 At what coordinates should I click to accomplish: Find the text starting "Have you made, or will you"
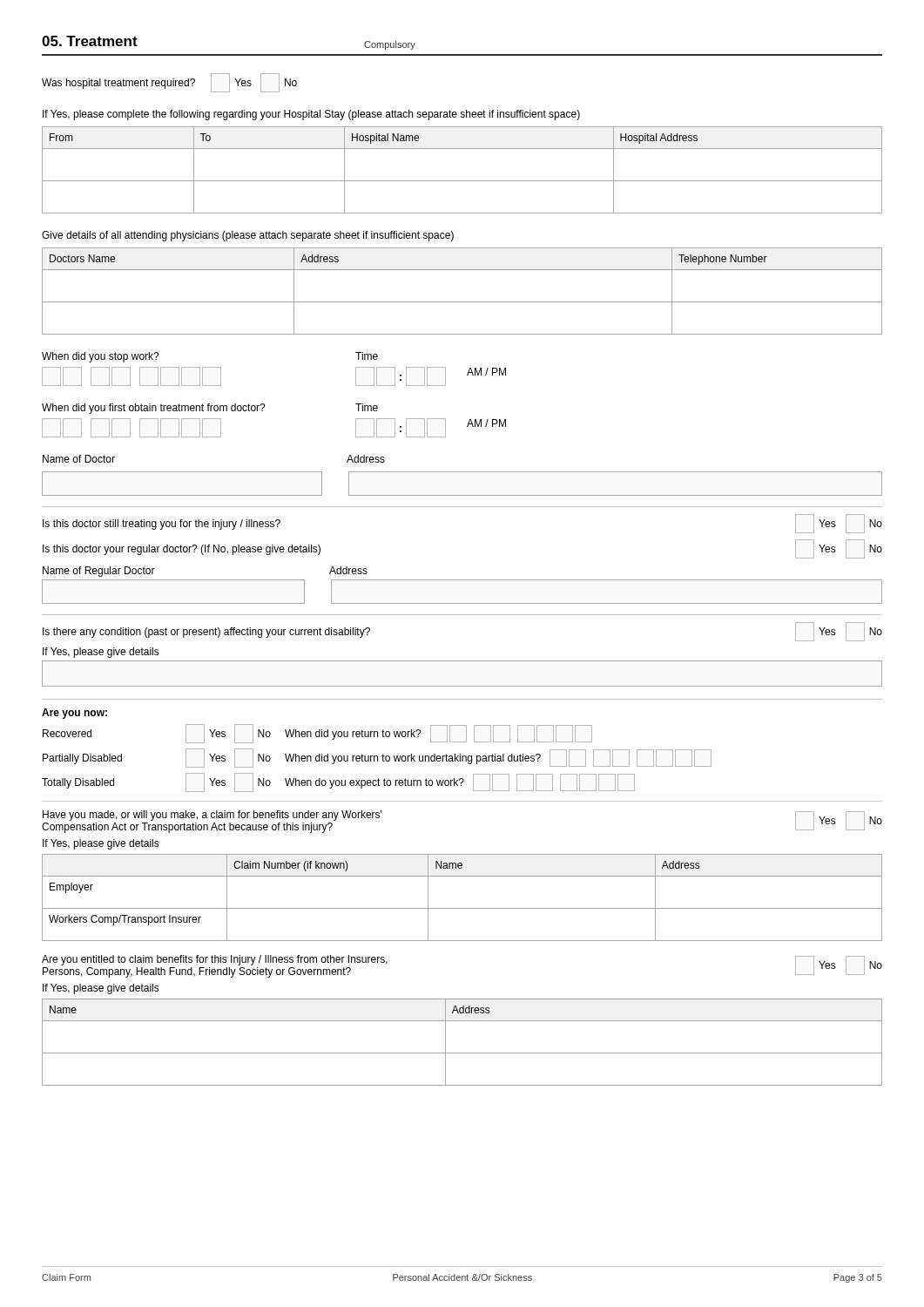224,823
